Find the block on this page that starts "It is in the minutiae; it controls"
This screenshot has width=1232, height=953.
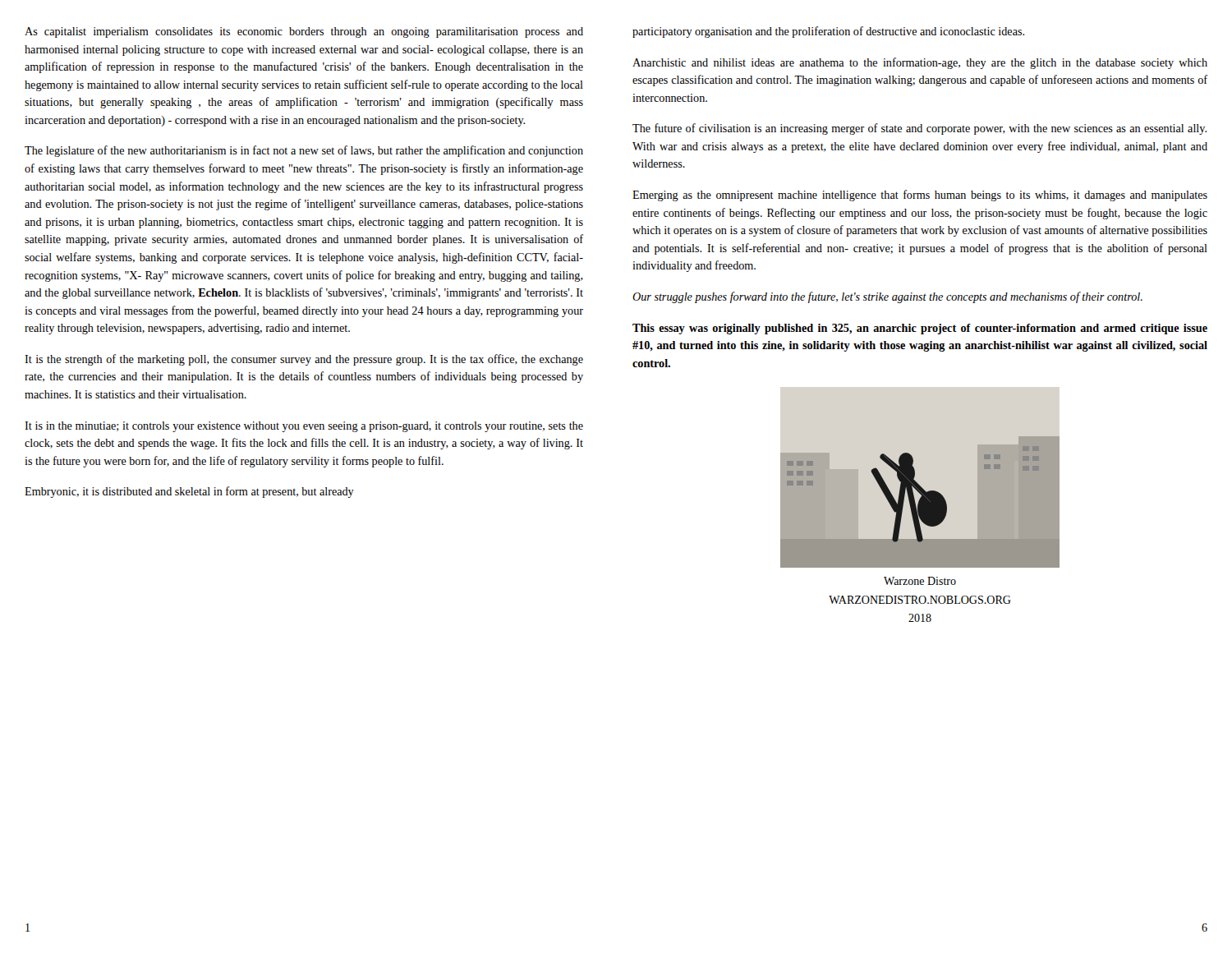pyautogui.click(x=304, y=443)
